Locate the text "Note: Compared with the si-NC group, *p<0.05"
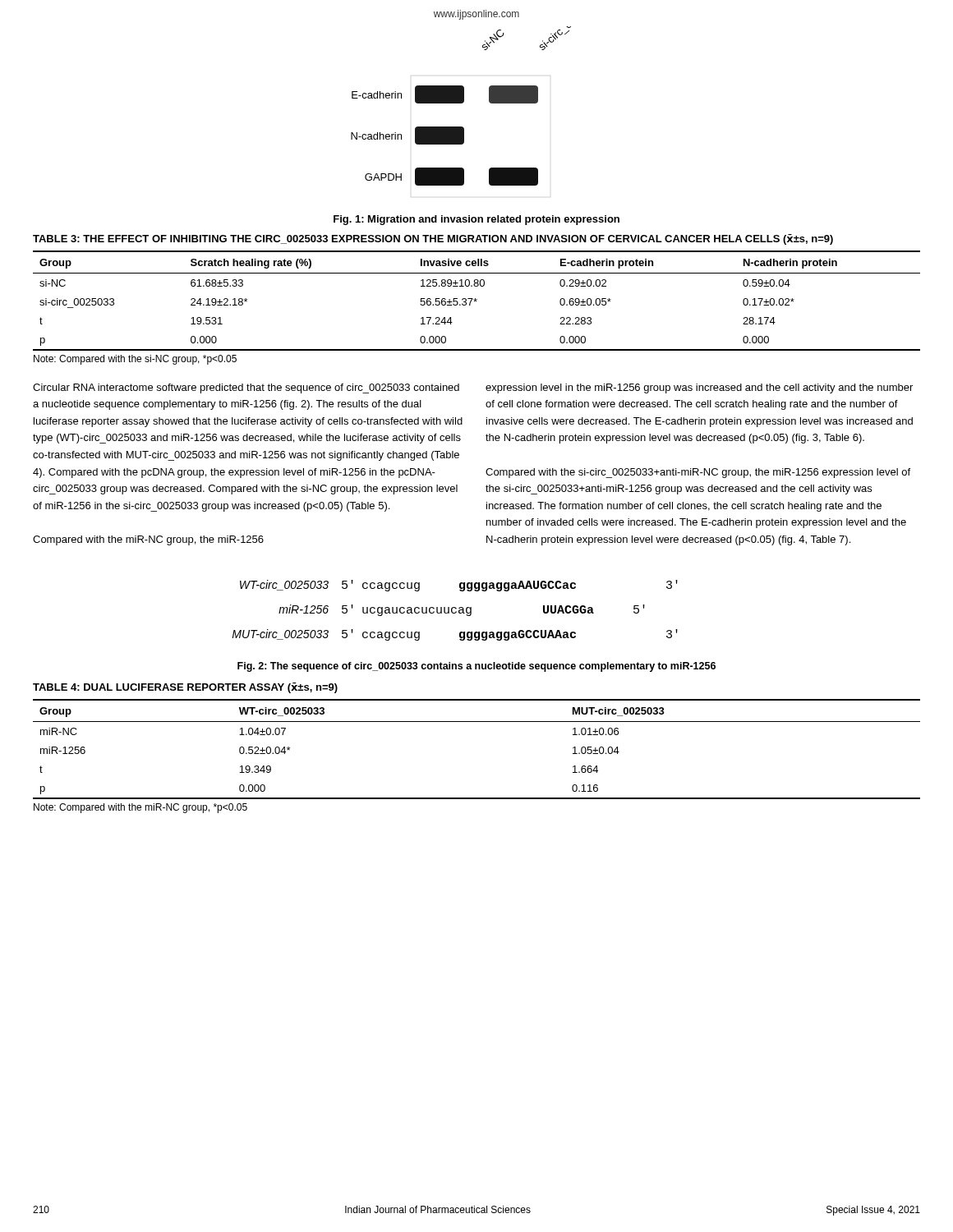Screen dimensions: 1232x953 coord(135,359)
